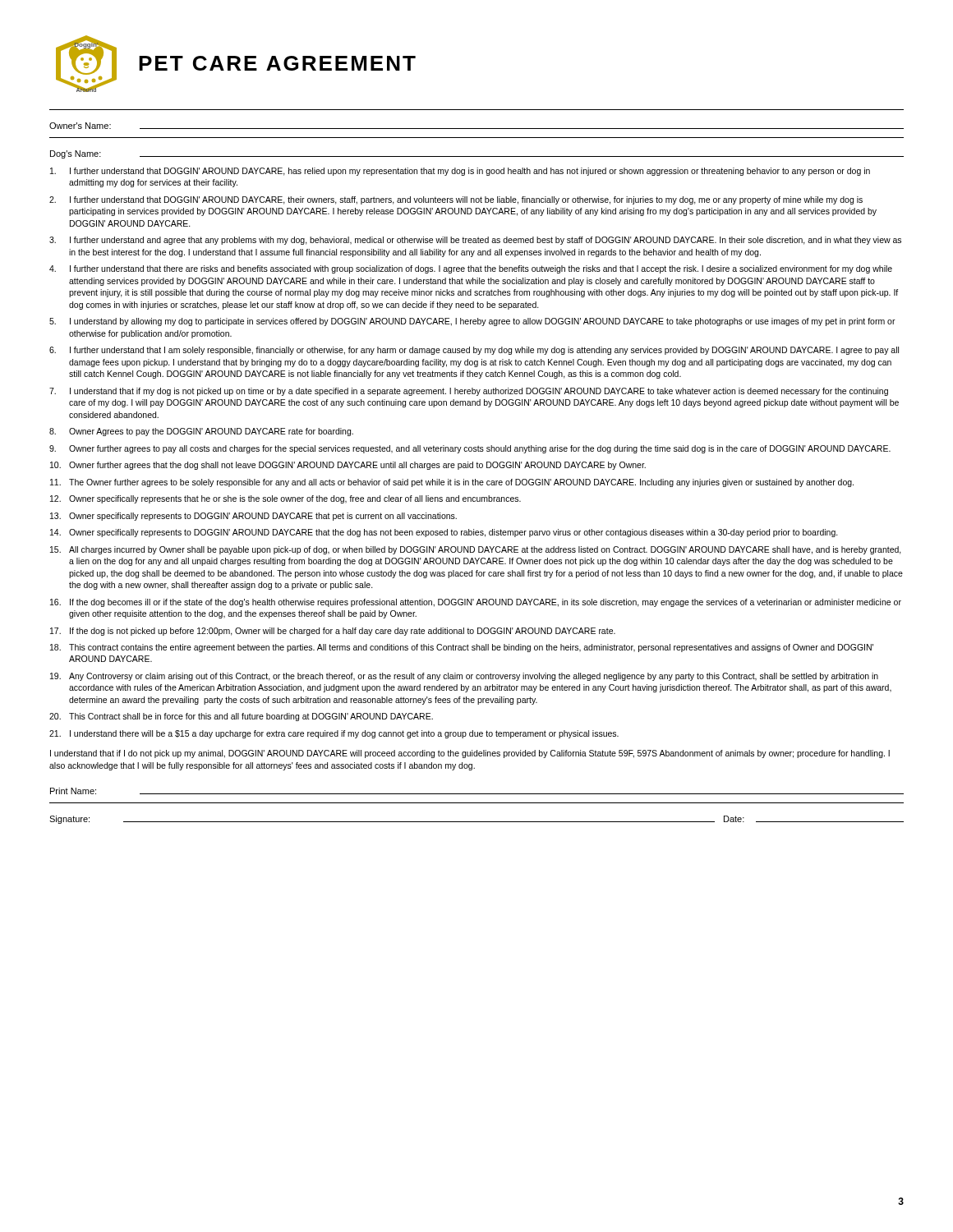Click on the list item containing "8. Owner Agrees"

[x=201, y=432]
